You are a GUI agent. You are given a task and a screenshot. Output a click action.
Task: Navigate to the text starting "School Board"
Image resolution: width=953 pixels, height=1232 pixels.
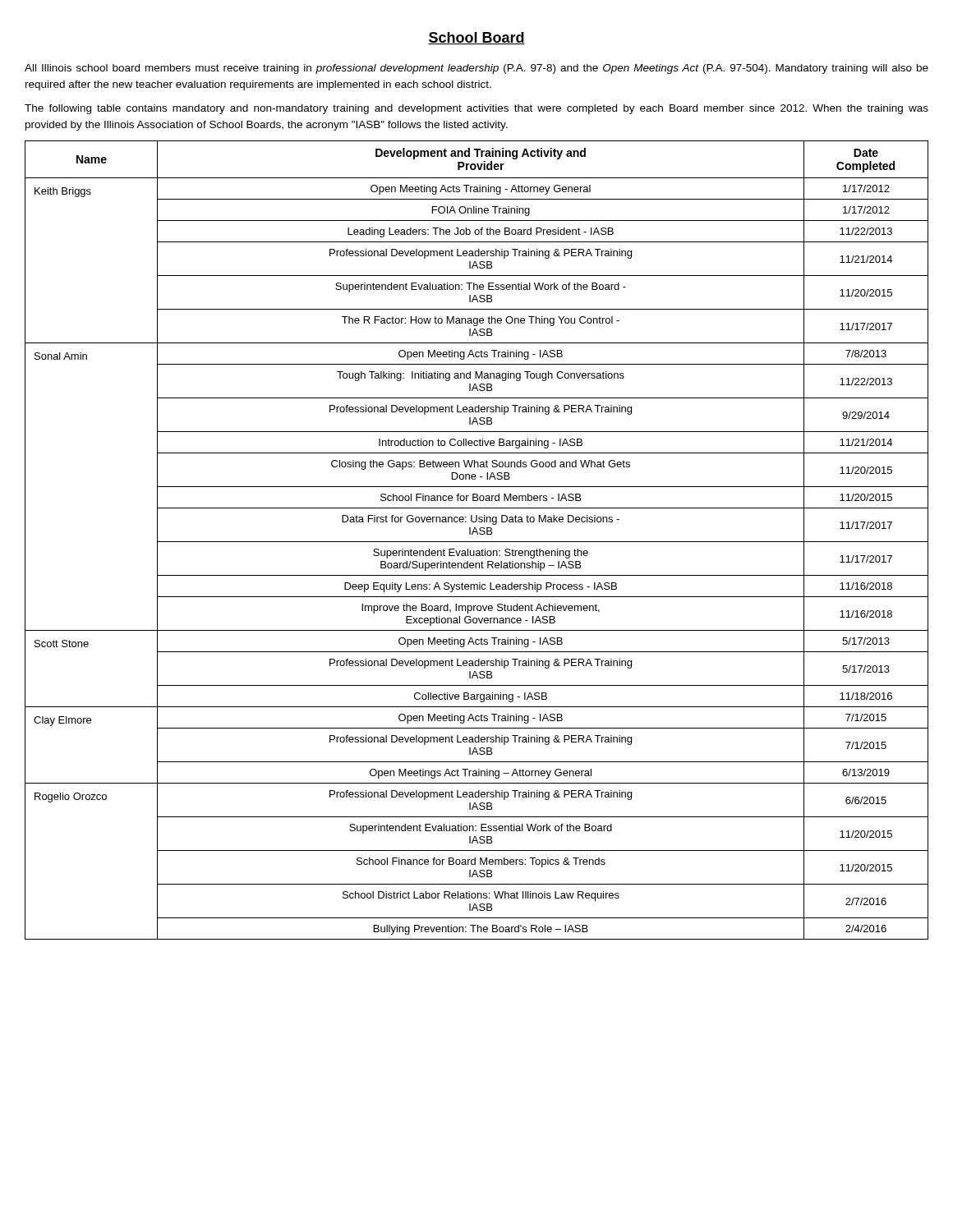tap(476, 38)
